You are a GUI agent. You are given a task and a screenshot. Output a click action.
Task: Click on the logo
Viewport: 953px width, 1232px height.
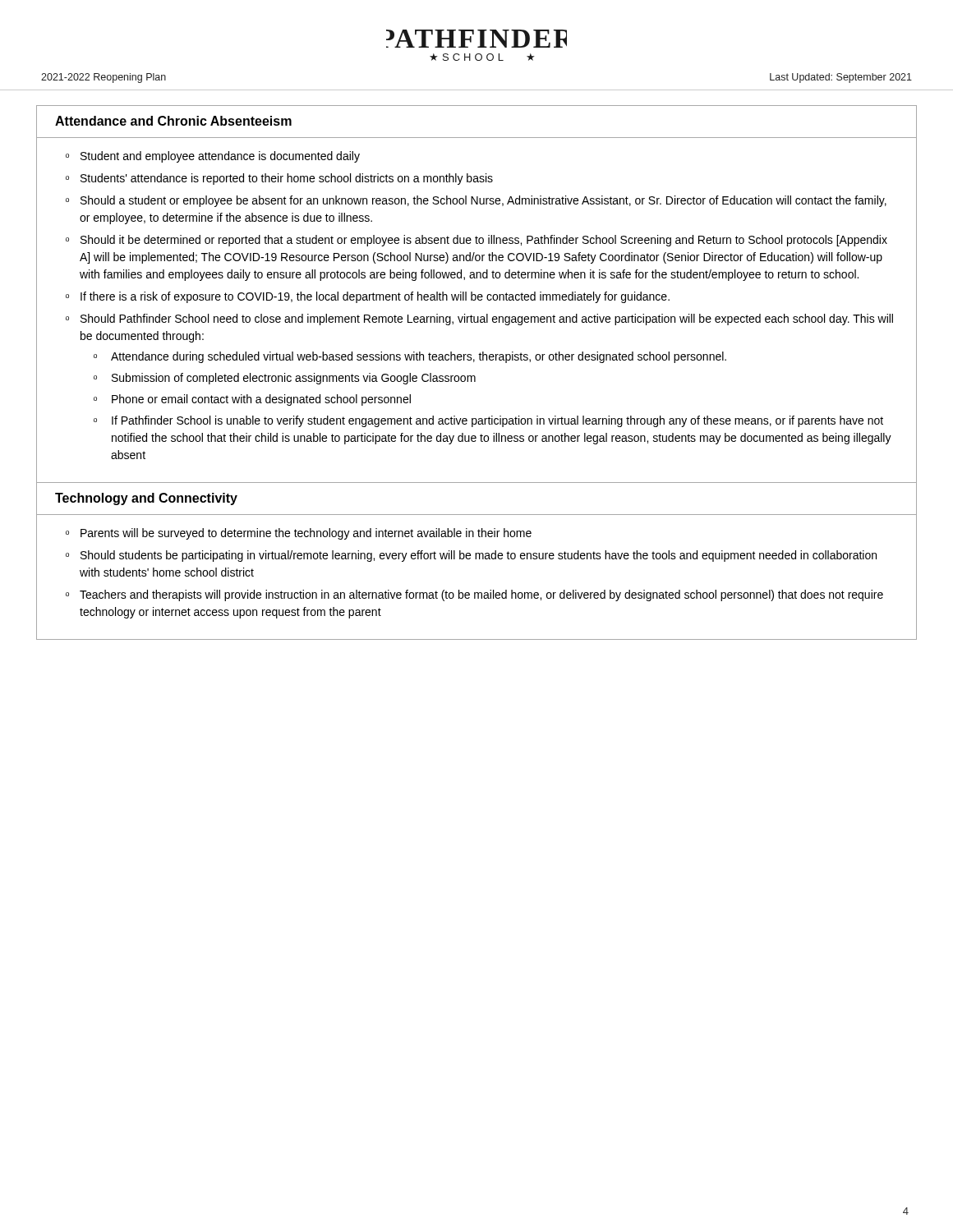point(476,34)
